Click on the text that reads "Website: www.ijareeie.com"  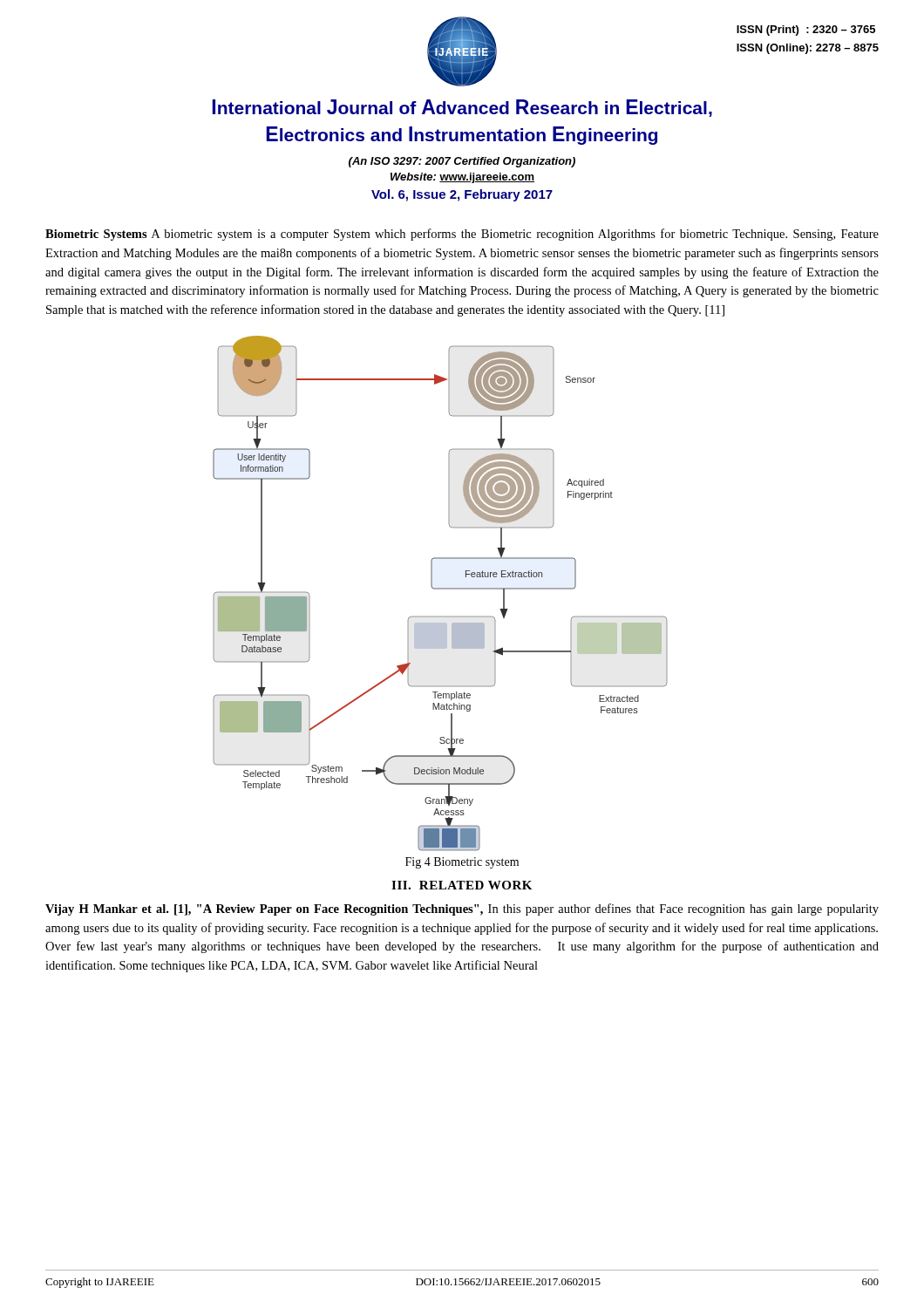[462, 177]
